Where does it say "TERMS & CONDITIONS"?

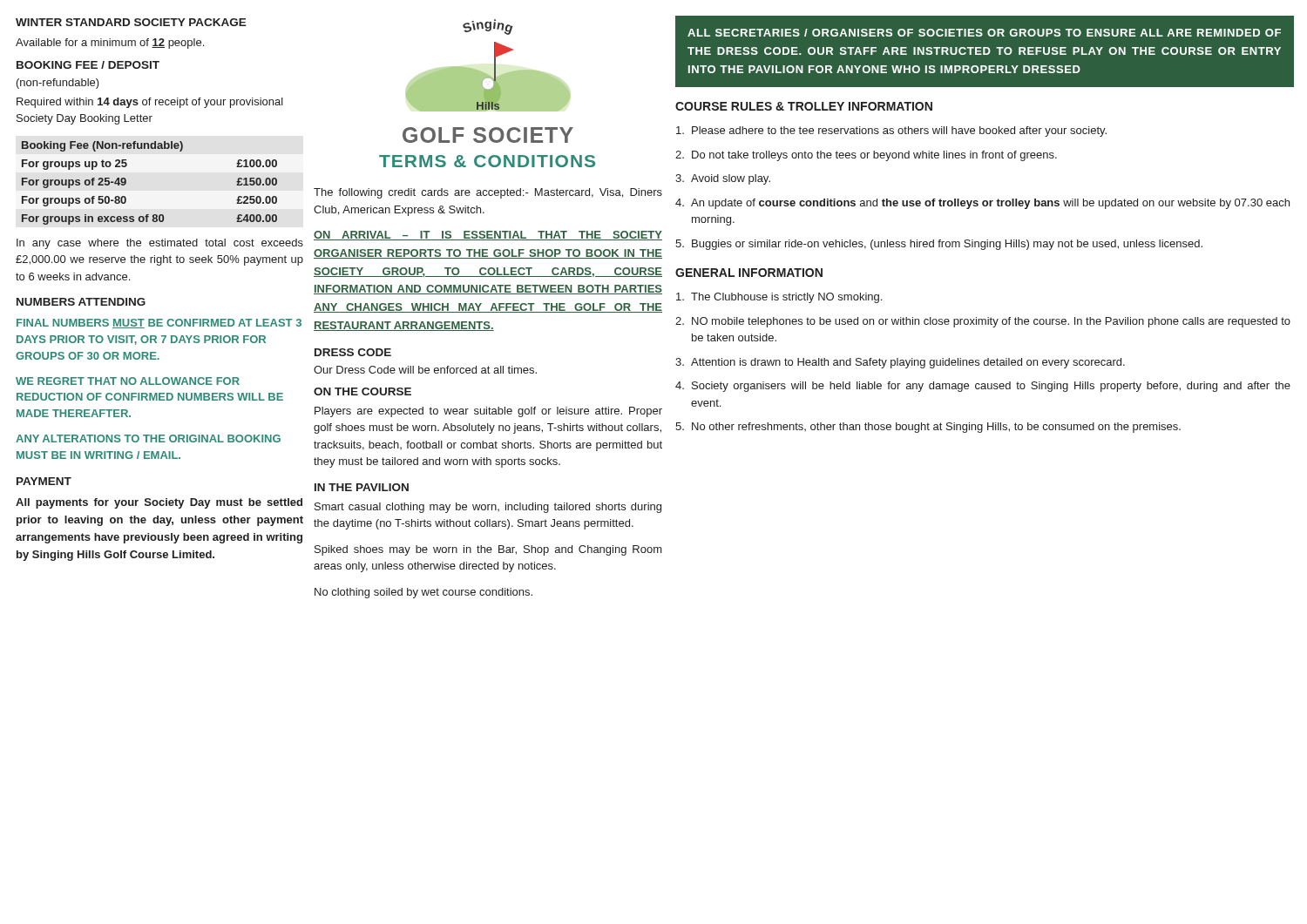(x=488, y=161)
